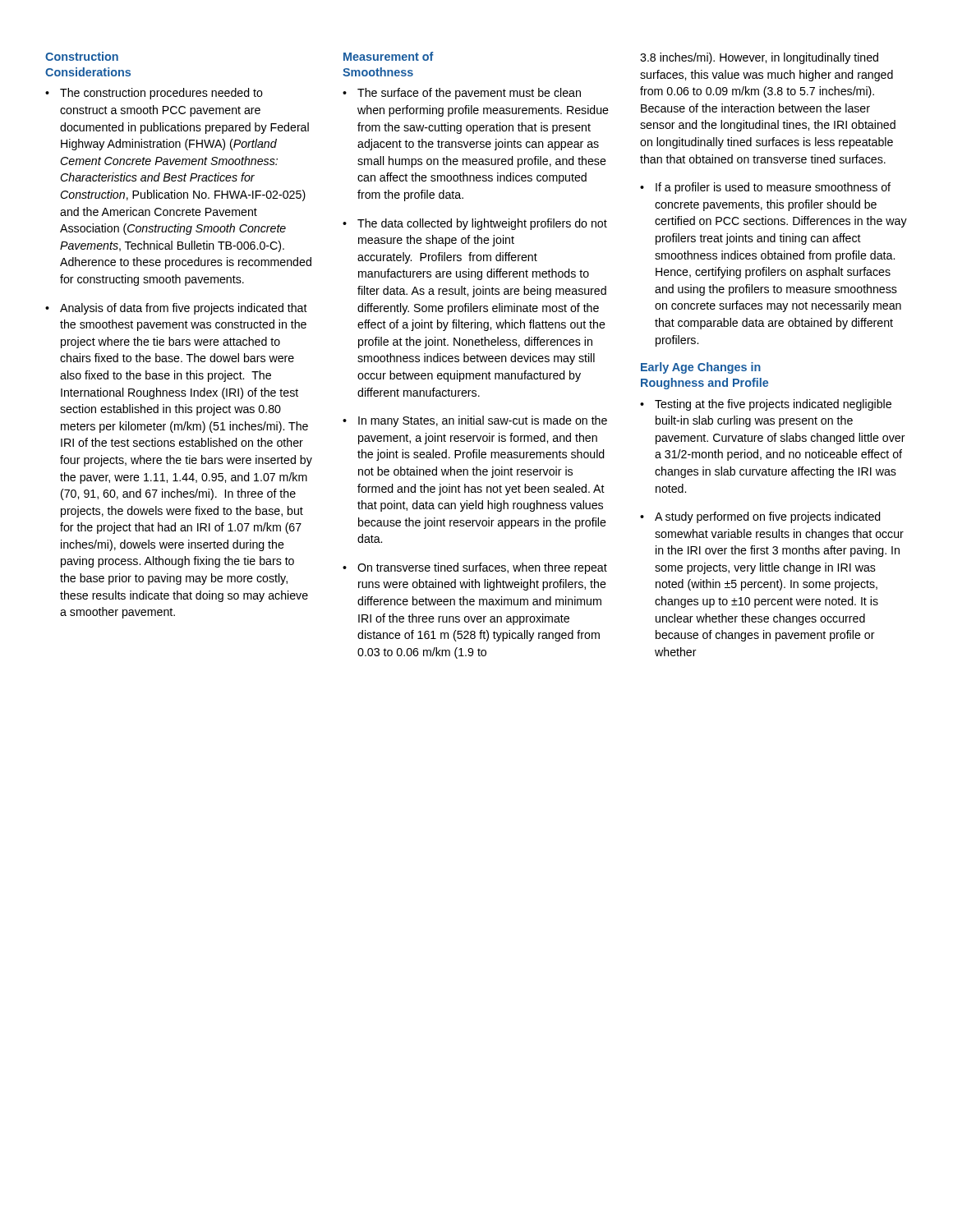The width and height of the screenshot is (953, 1232).
Task: Click on the list item containing "• Analysis of"
Action: [179, 460]
